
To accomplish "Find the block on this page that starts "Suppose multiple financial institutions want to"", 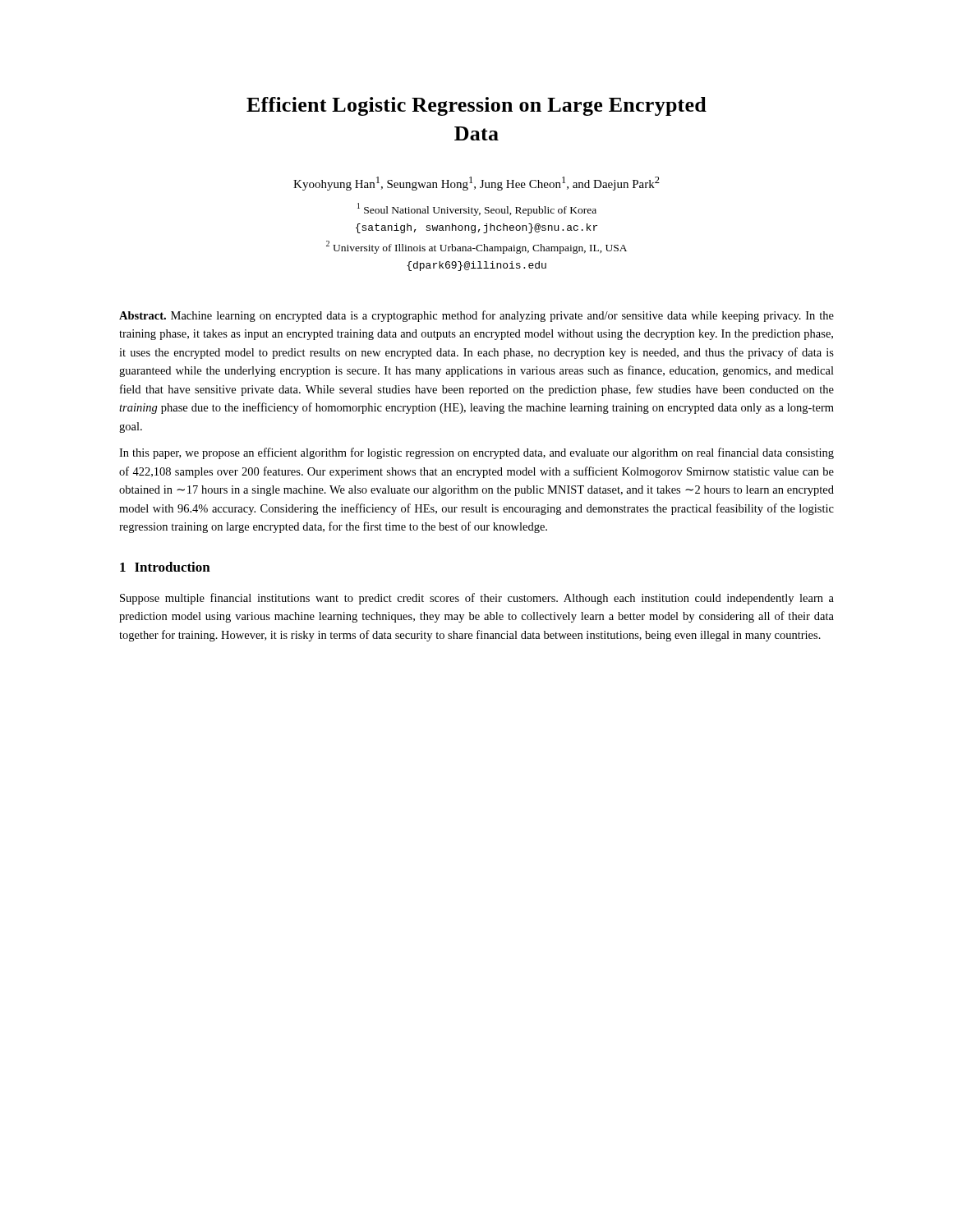I will coord(476,616).
